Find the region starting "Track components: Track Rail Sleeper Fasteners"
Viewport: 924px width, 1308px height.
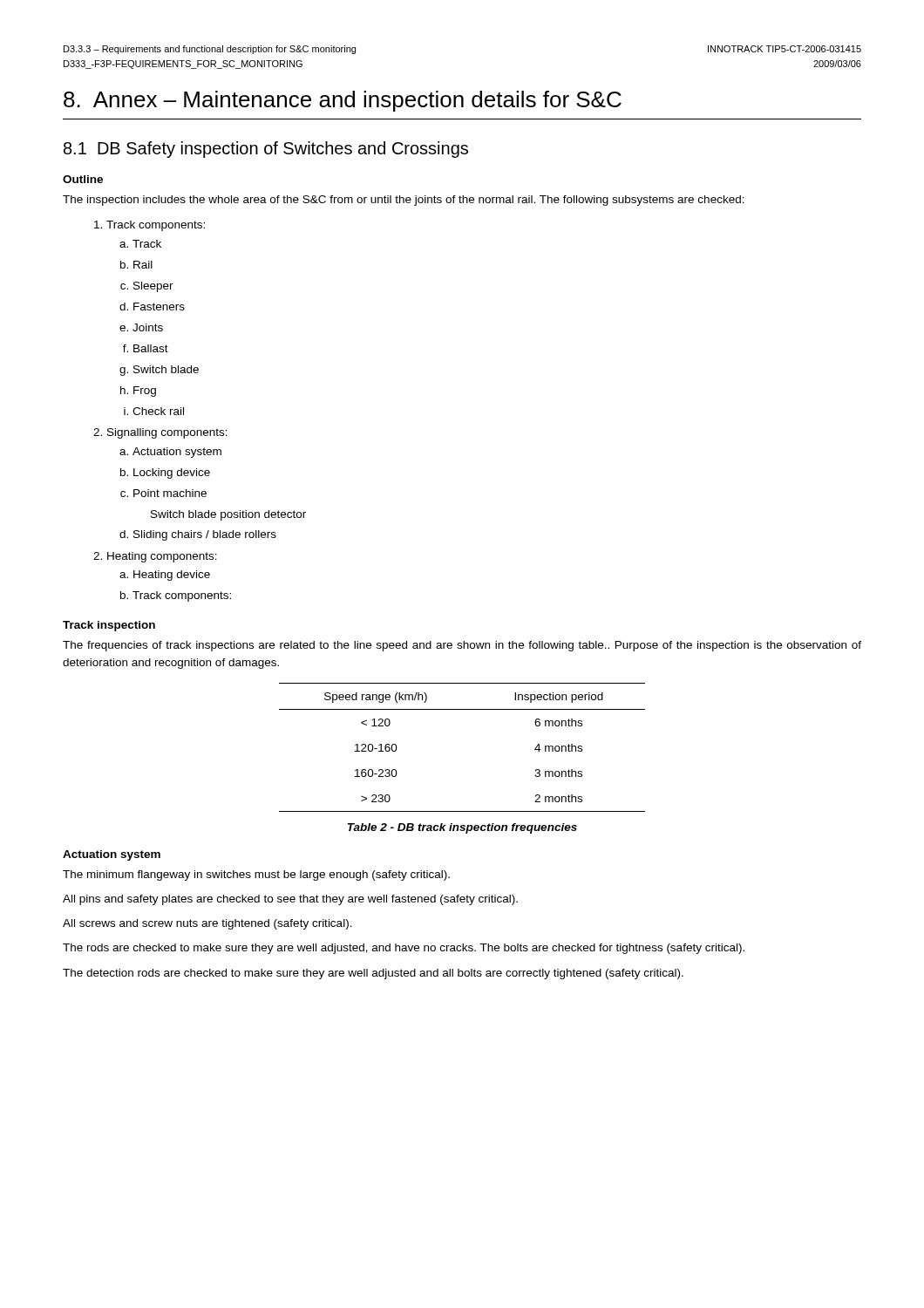click(x=156, y=226)
